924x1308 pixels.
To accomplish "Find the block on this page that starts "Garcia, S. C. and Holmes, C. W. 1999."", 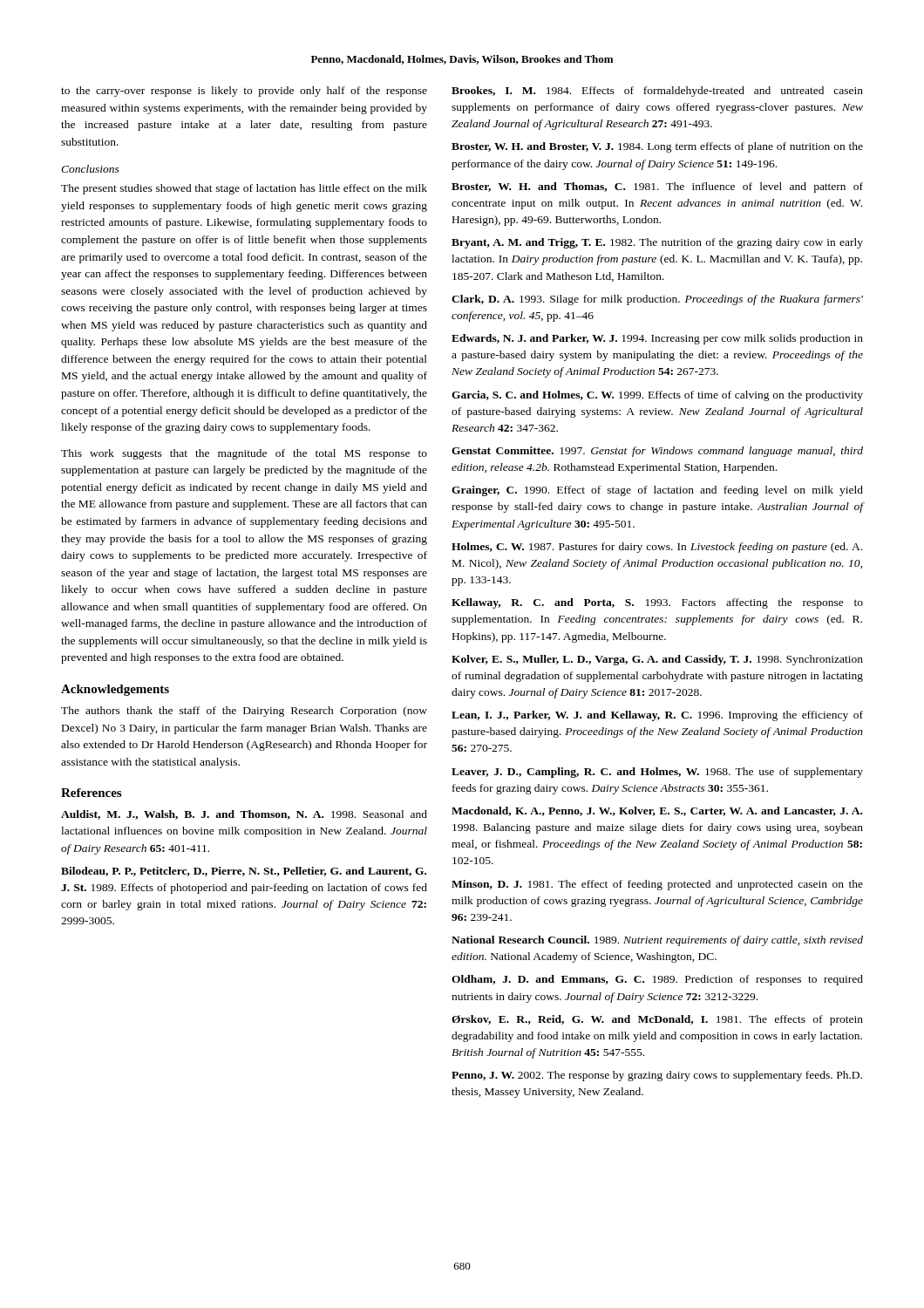I will (x=657, y=411).
